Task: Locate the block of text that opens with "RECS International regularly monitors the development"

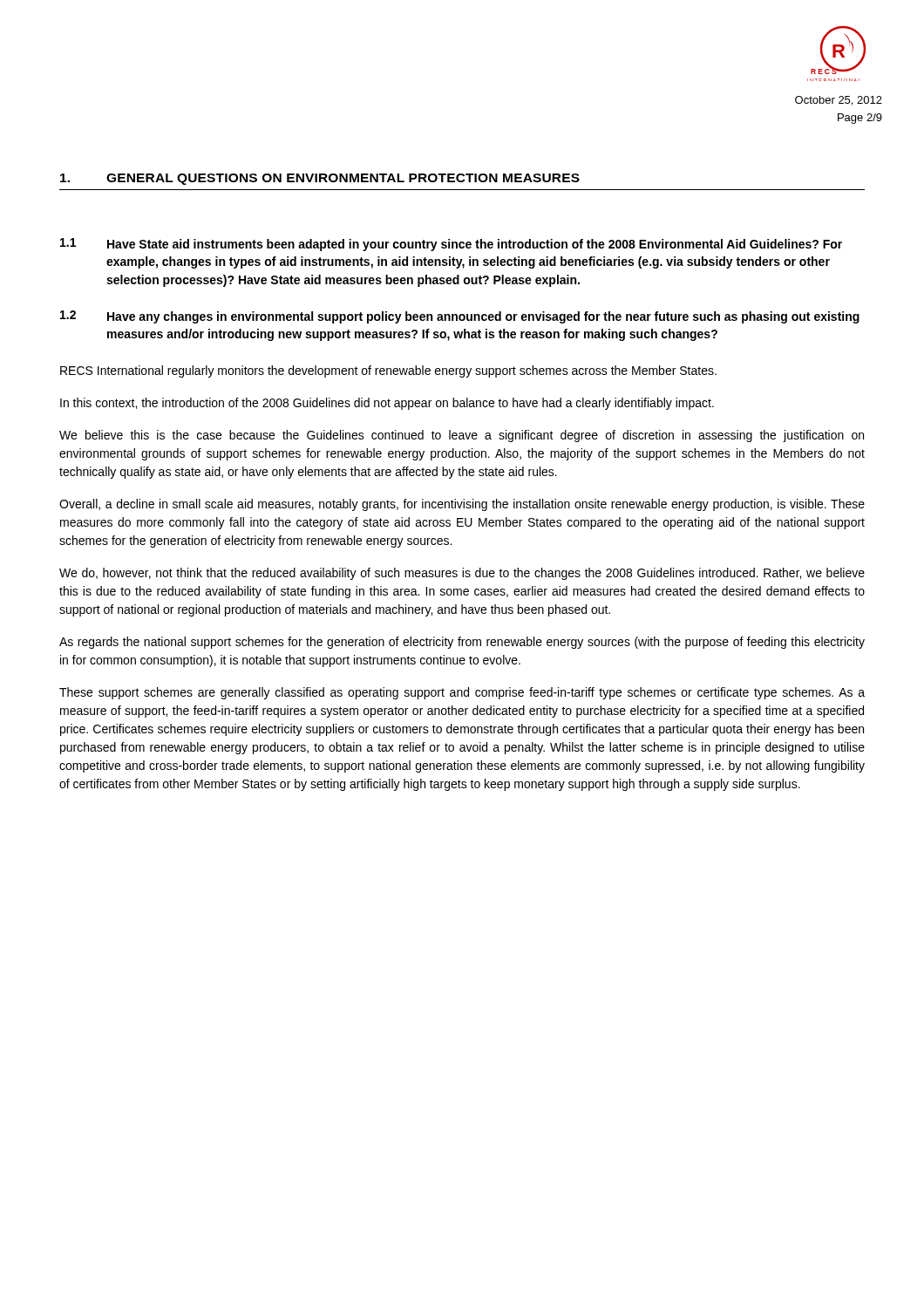Action: pos(388,371)
